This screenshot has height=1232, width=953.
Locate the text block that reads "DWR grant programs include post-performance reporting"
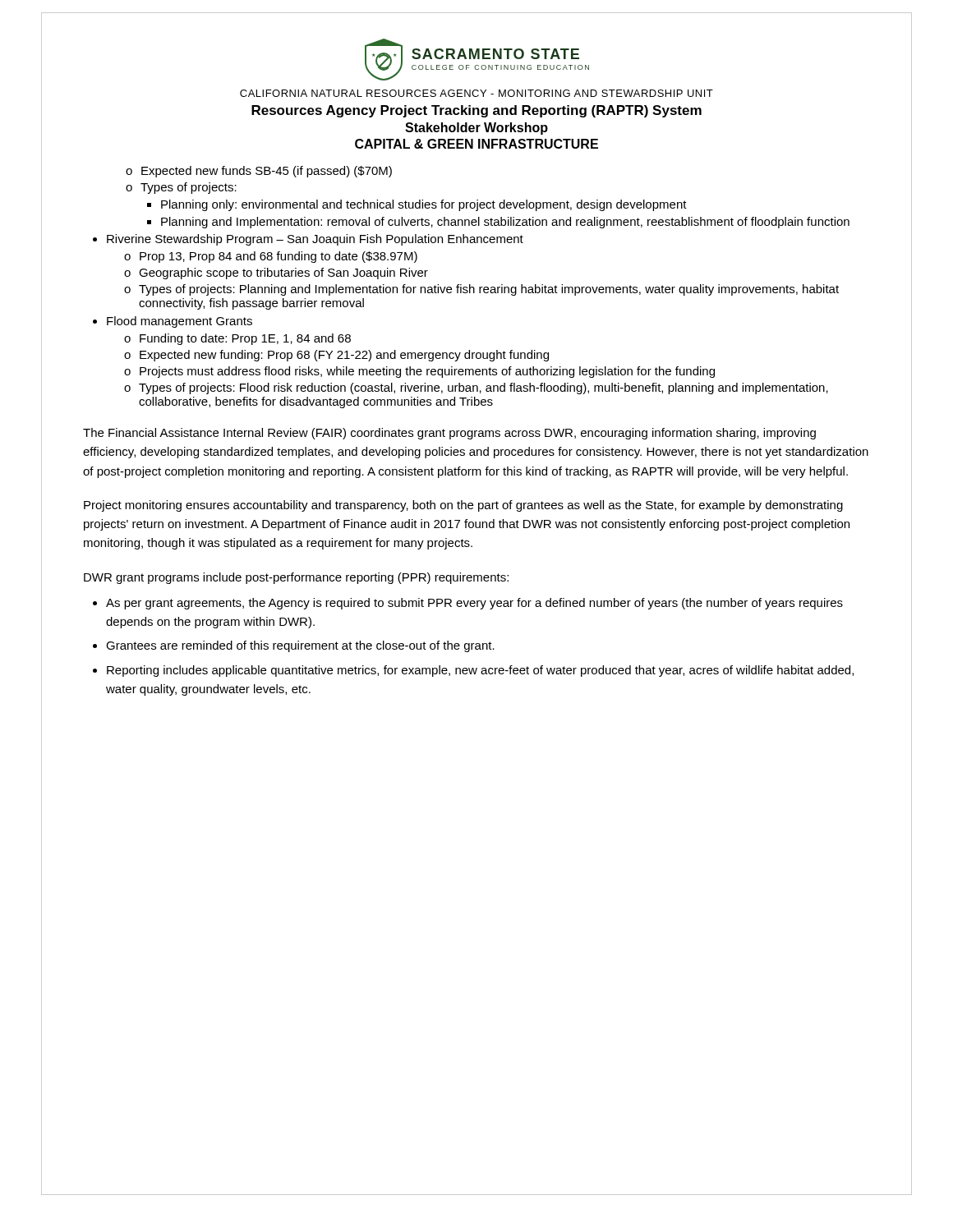point(296,577)
